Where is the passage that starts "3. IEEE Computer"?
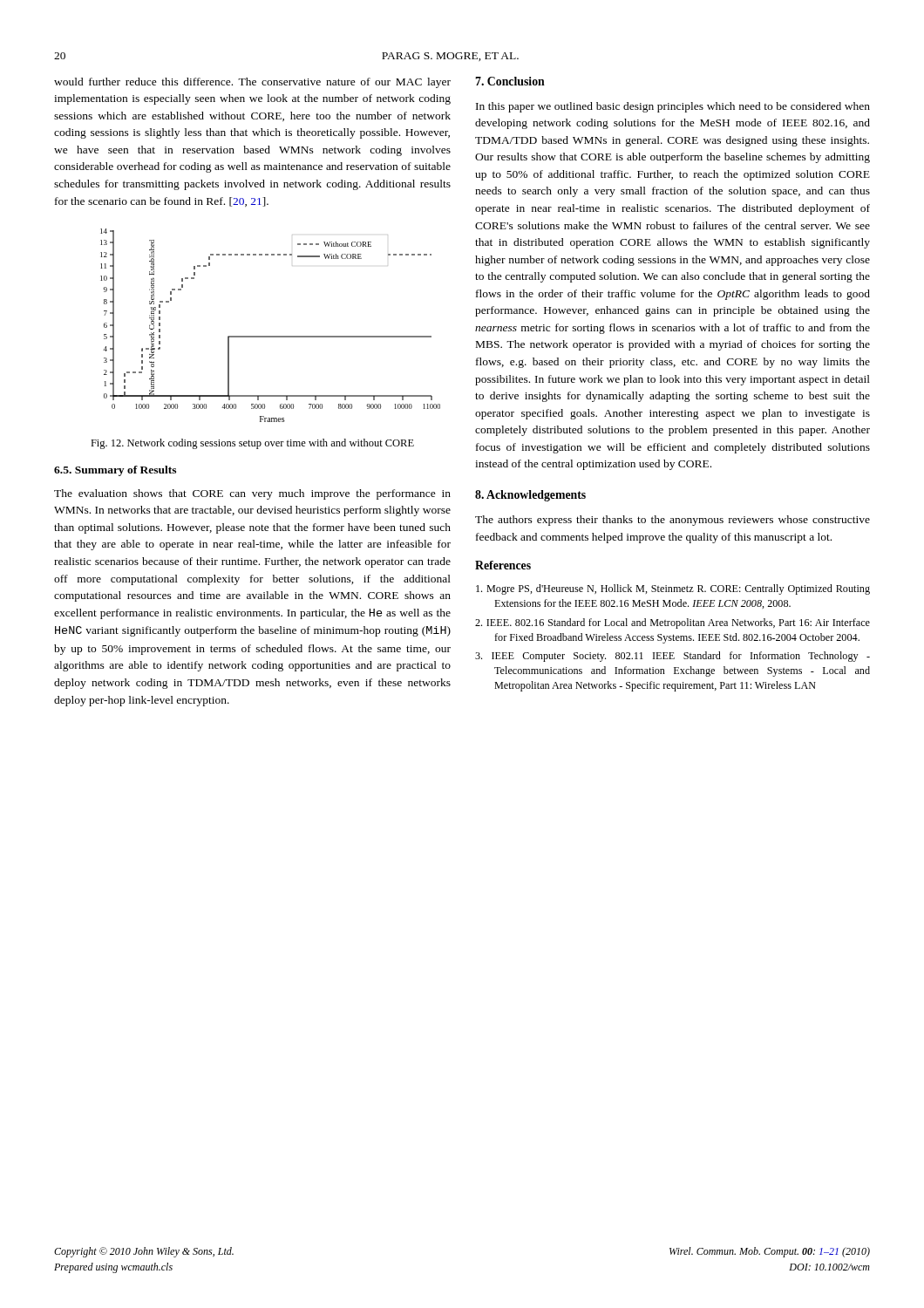Viewport: 924px width, 1308px height. [x=673, y=671]
